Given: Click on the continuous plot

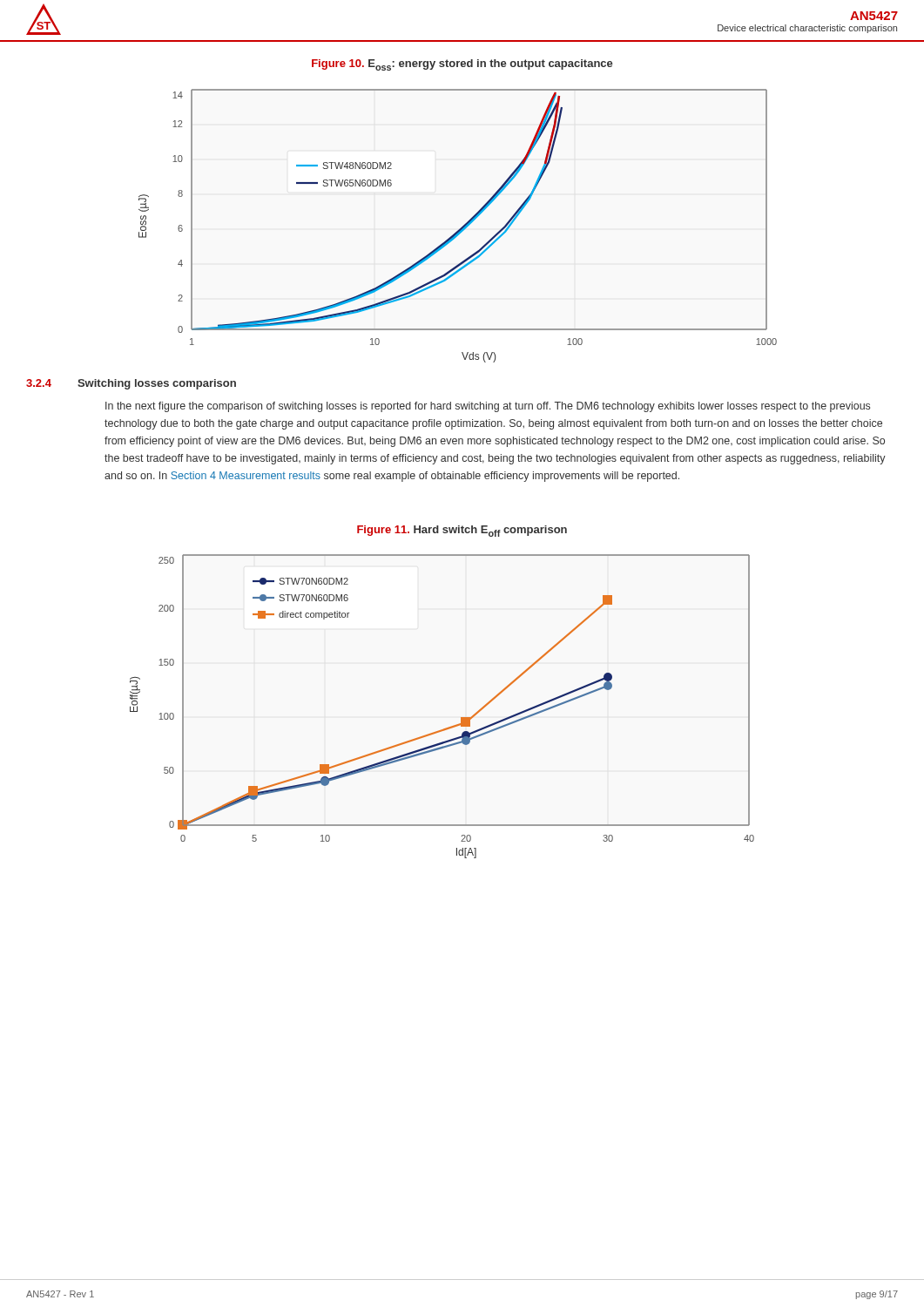Looking at the screenshot, I should [462, 220].
